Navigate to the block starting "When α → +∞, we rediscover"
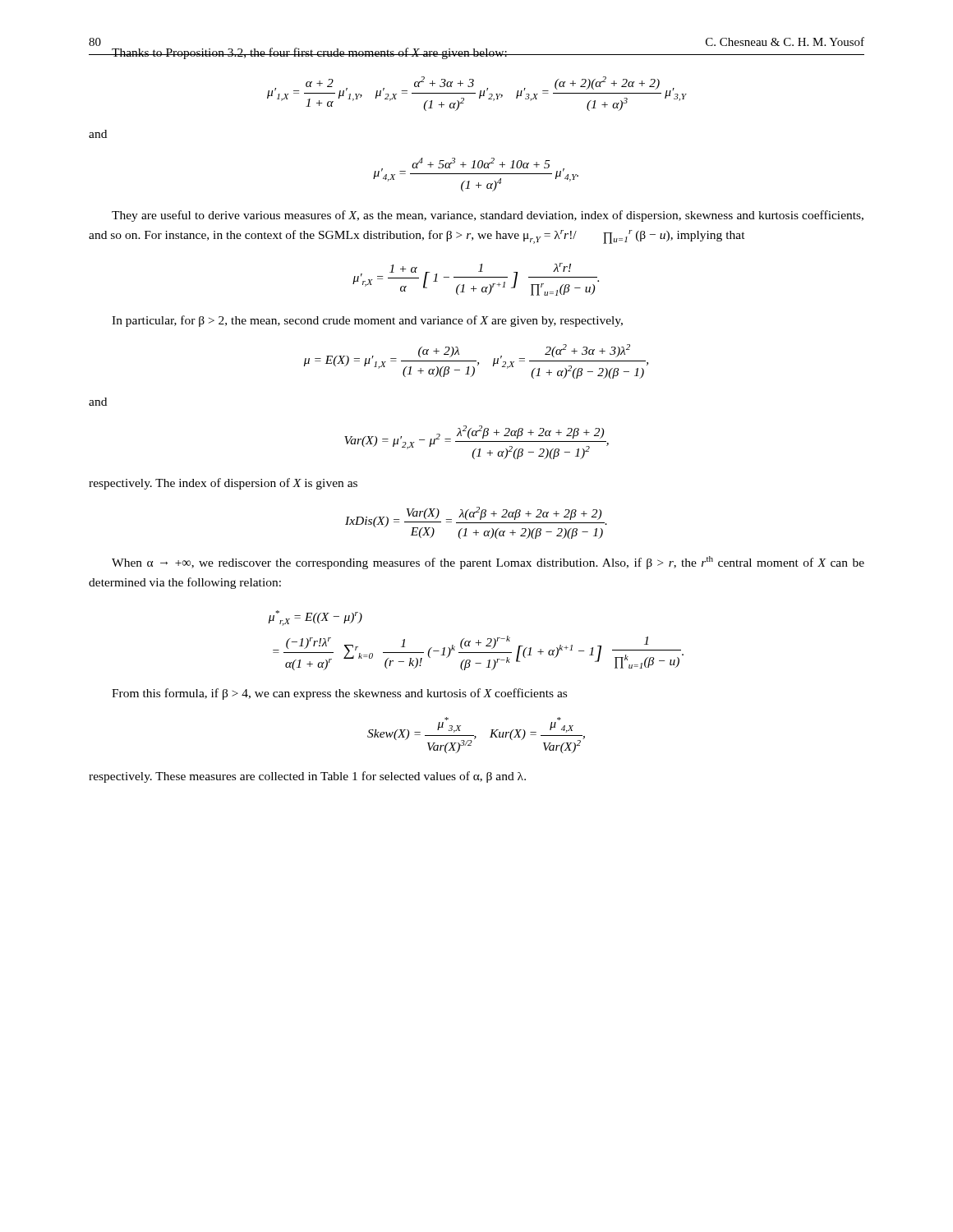This screenshot has height=1232, width=953. tap(476, 571)
